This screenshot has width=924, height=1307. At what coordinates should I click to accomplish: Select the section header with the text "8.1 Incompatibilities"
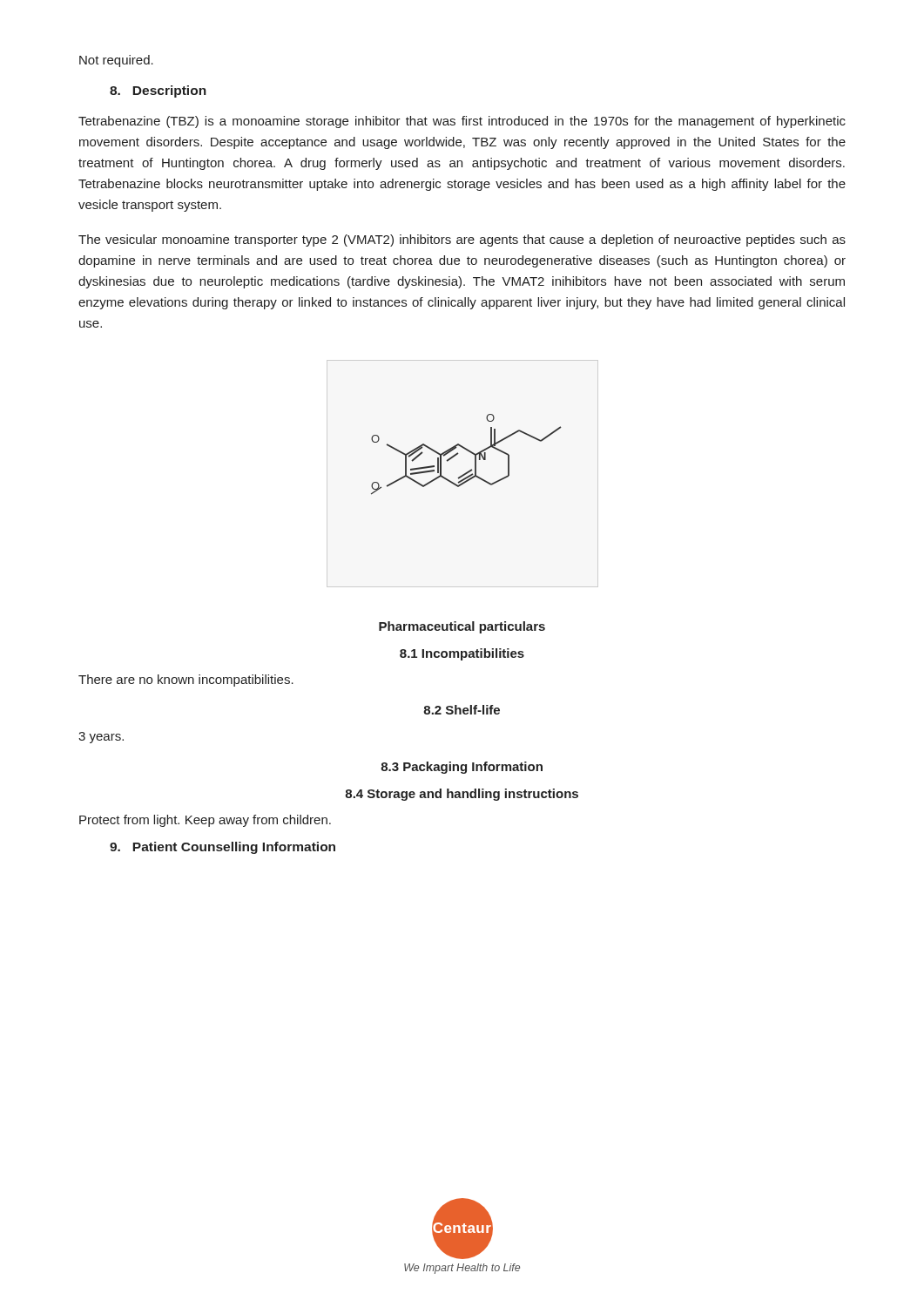coord(462,653)
